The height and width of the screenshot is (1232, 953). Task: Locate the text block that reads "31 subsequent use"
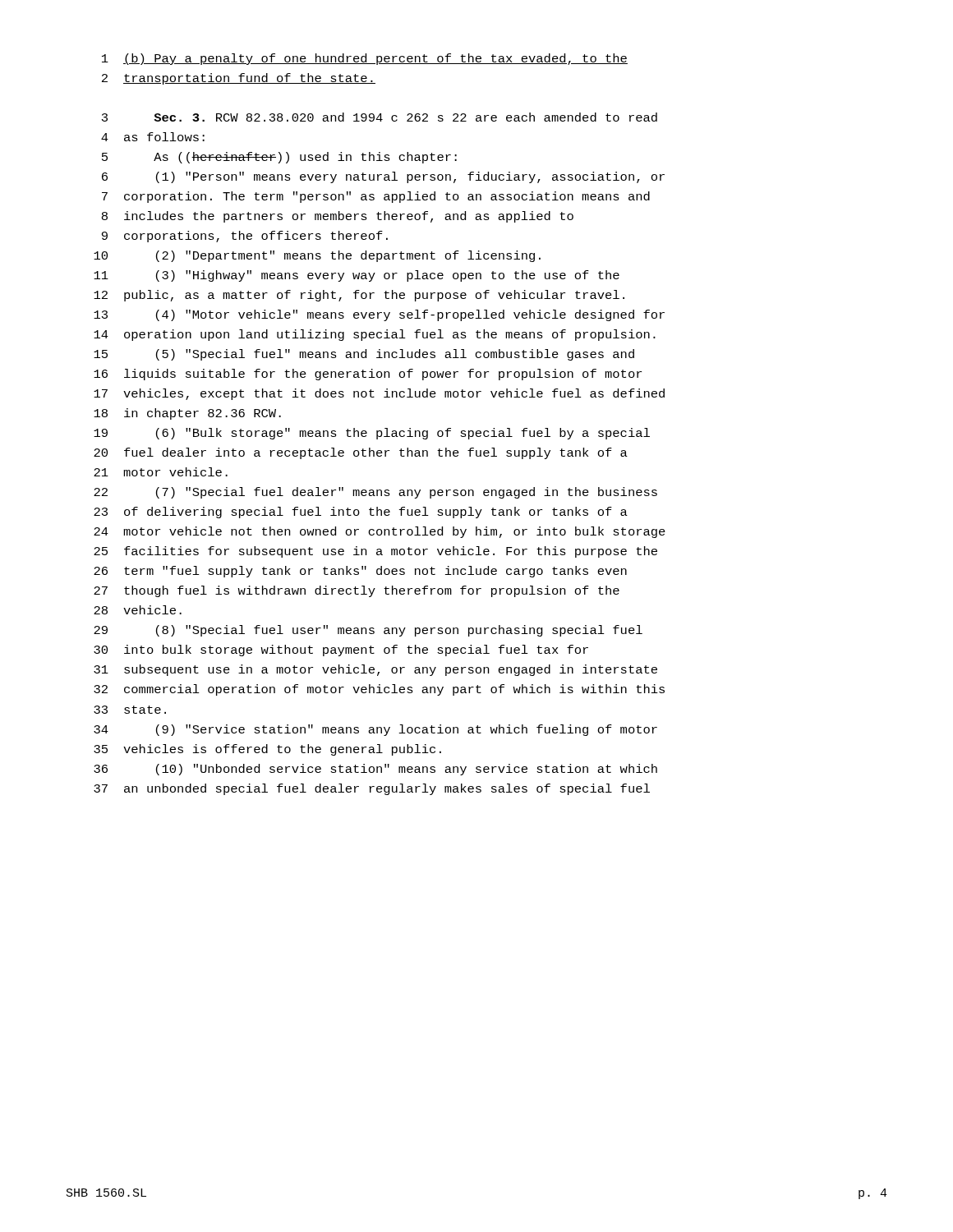click(476, 671)
